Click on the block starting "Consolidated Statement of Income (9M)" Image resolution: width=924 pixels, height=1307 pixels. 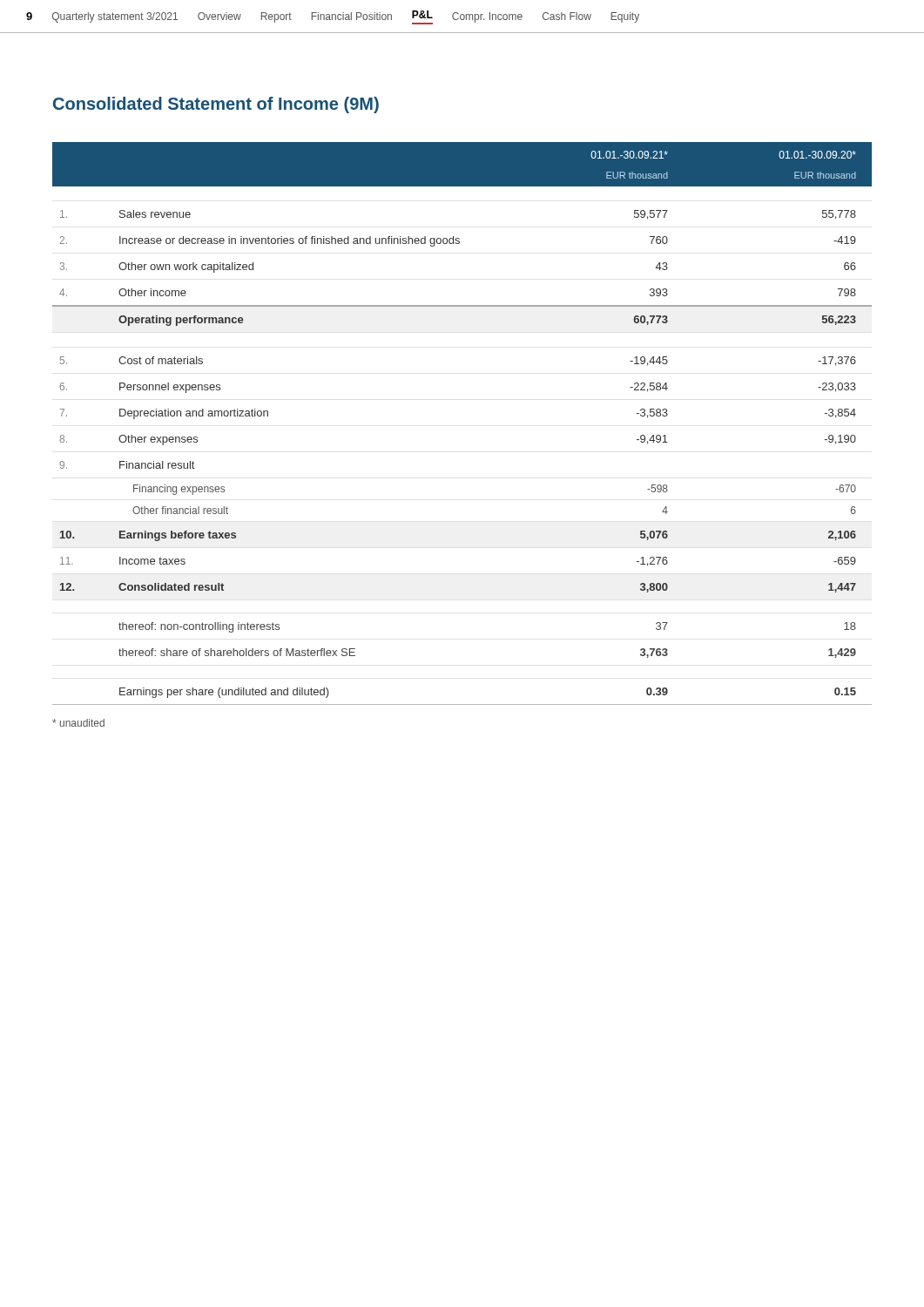[x=216, y=104]
